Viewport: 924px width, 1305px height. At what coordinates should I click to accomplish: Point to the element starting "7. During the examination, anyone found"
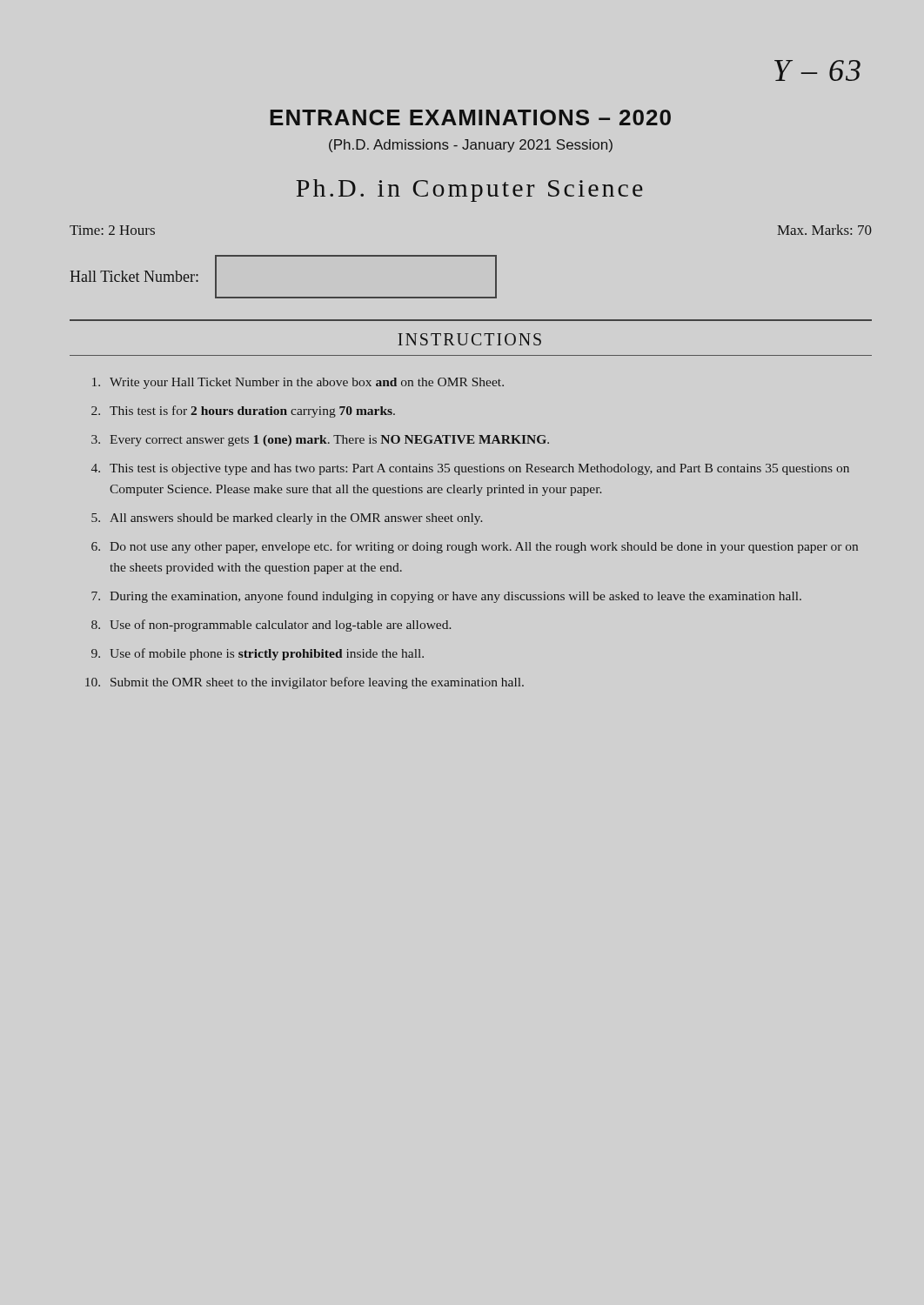pos(471,596)
